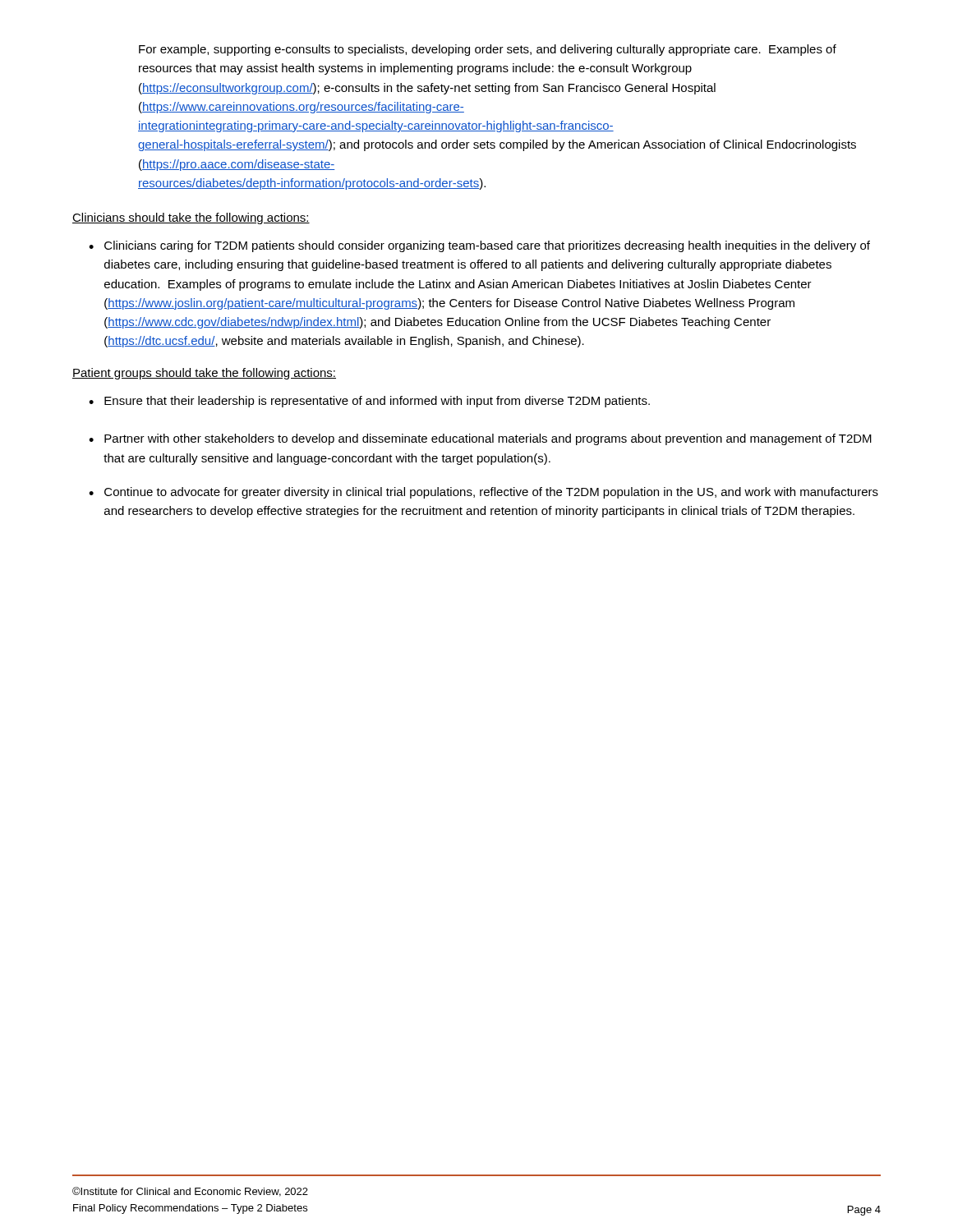Screen dimensions: 1232x953
Task: Locate the text block that reads "For example, supporting e-consults"
Action: [497, 116]
